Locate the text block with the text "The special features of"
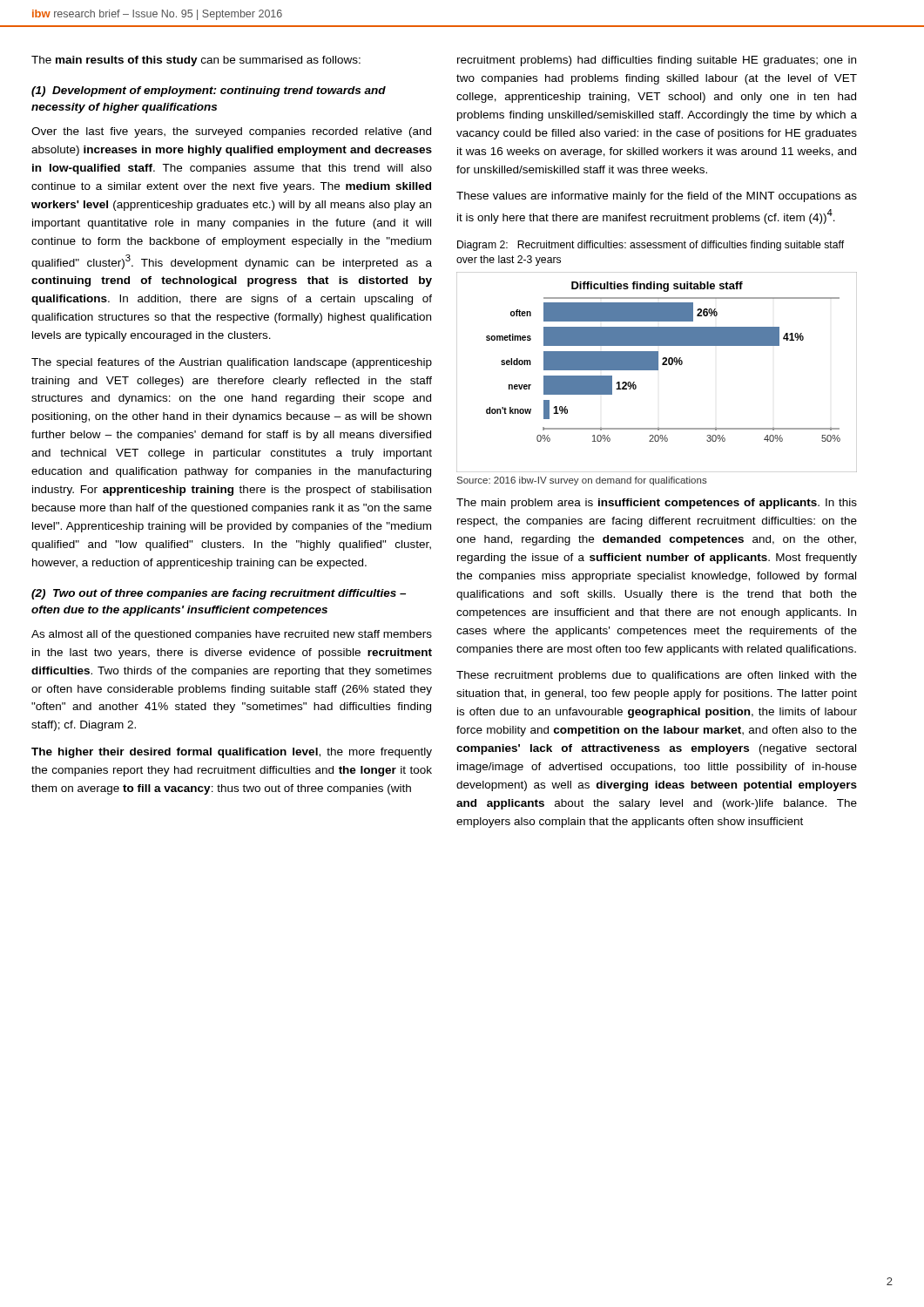This screenshot has width=924, height=1307. coord(232,462)
